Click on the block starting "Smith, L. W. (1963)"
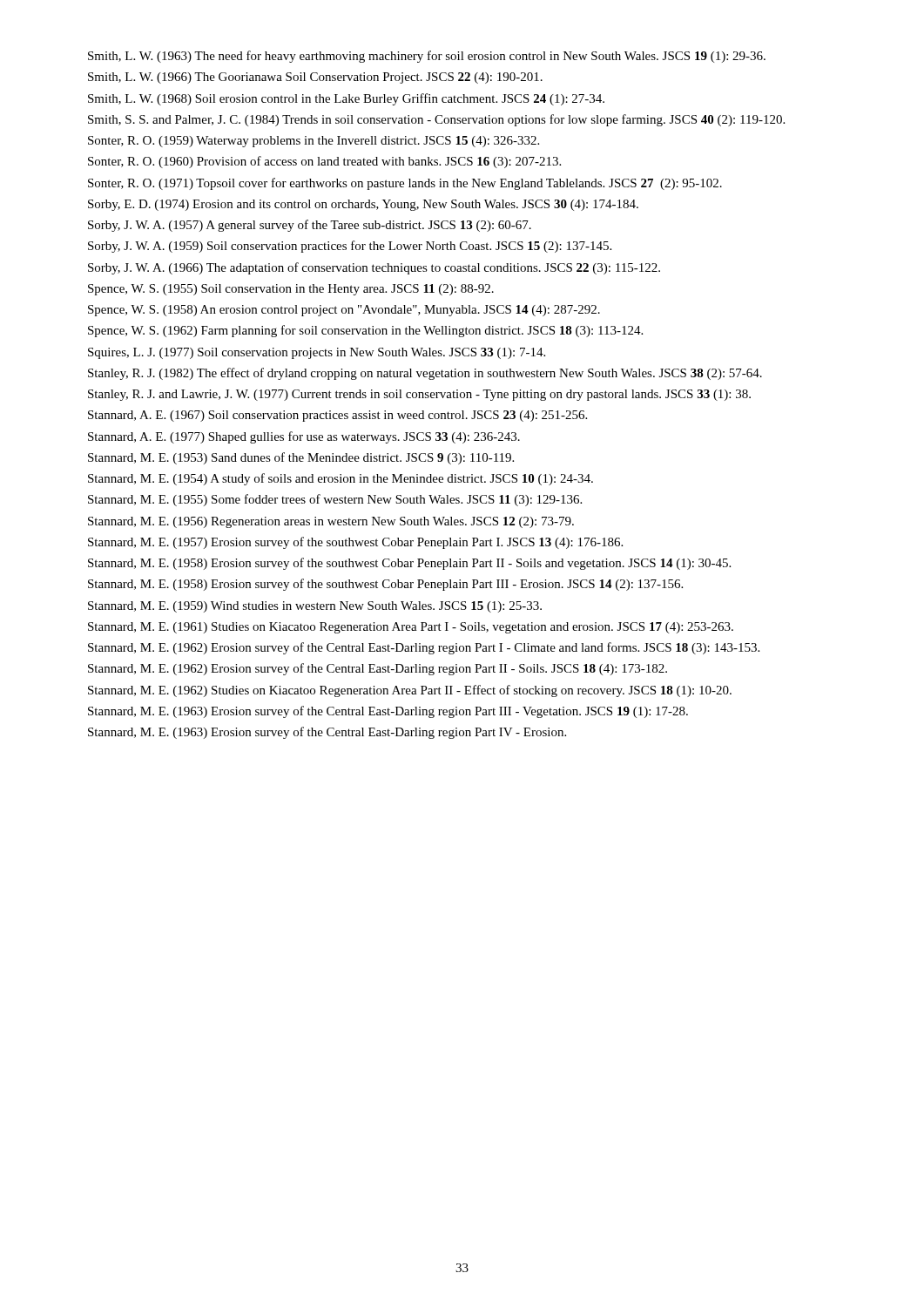Image resolution: width=924 pixels, height=1307 pixels. 427,56
